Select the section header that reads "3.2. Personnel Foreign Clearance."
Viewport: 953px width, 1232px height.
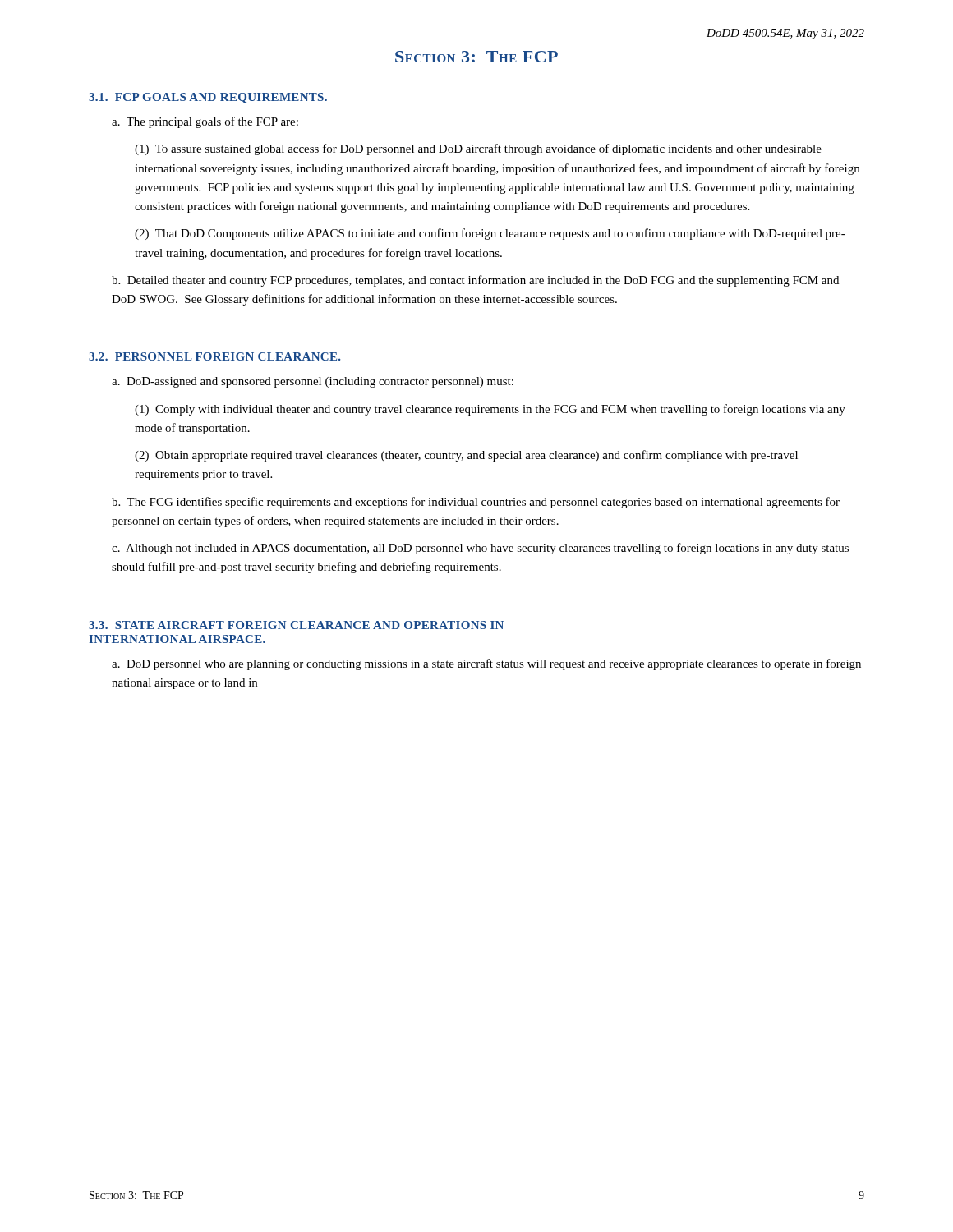(x=215, y=357)
